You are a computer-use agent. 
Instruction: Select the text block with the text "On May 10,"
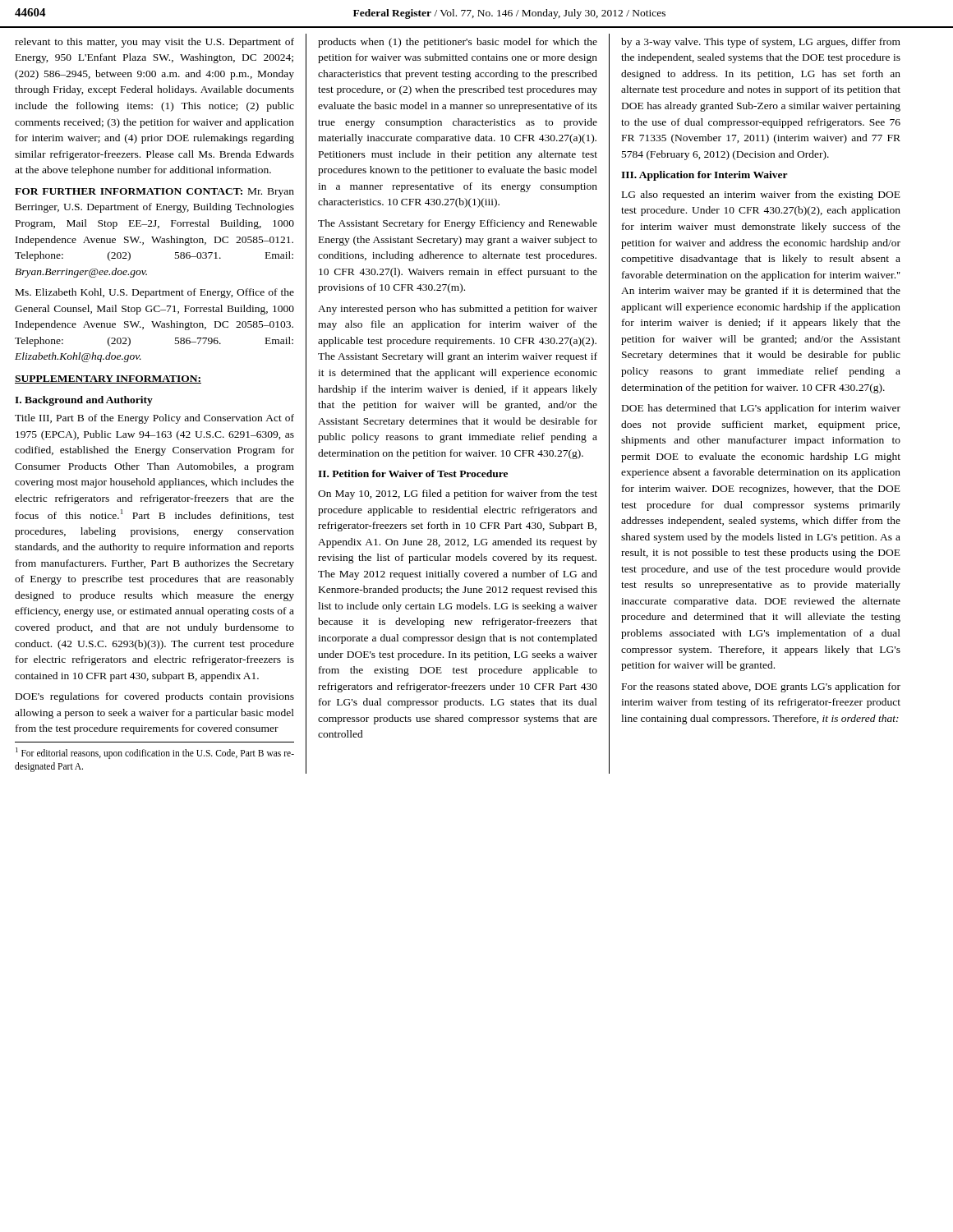pos(458,614)
